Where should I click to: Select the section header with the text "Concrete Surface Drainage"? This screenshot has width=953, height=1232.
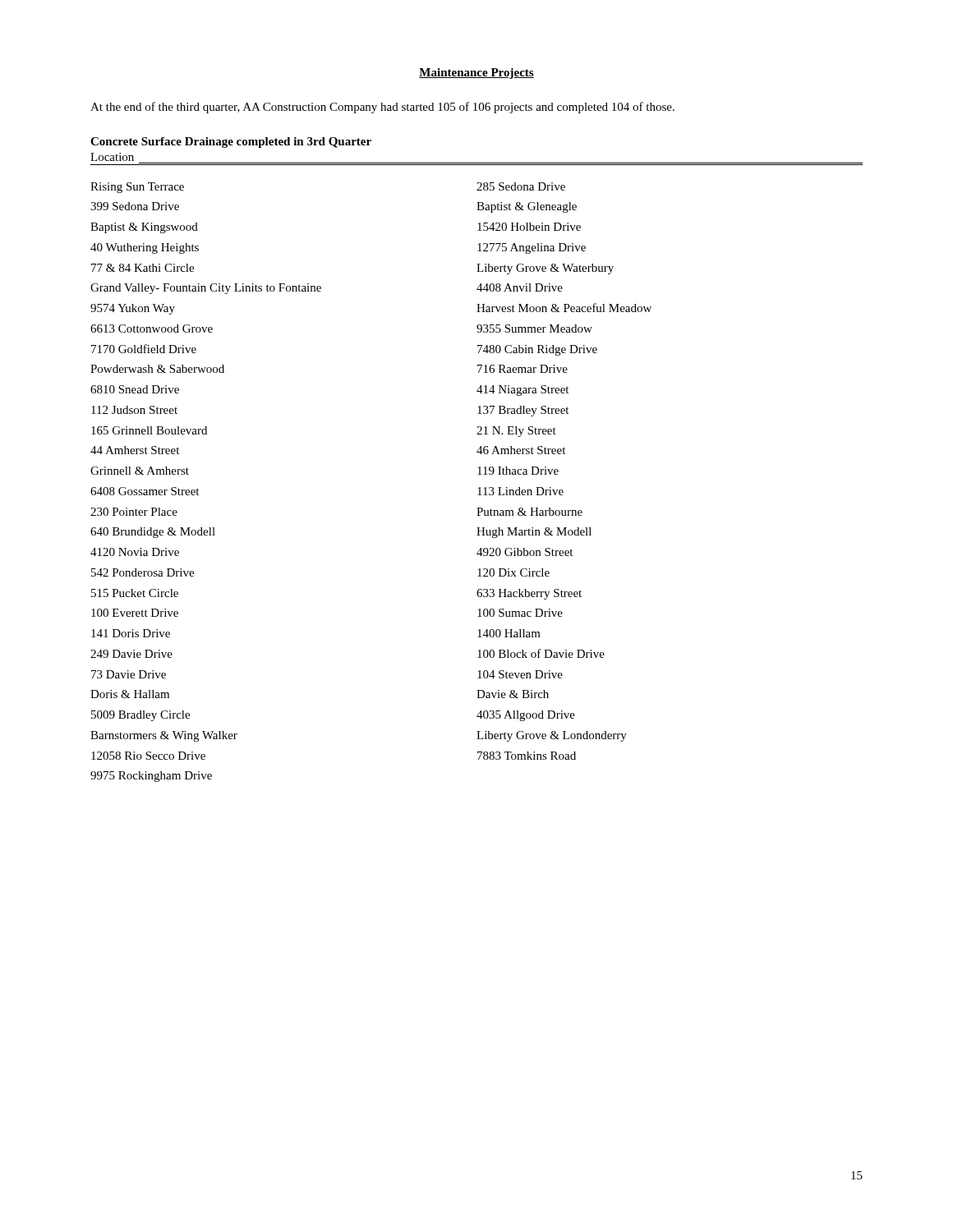(x=231, y=141)
